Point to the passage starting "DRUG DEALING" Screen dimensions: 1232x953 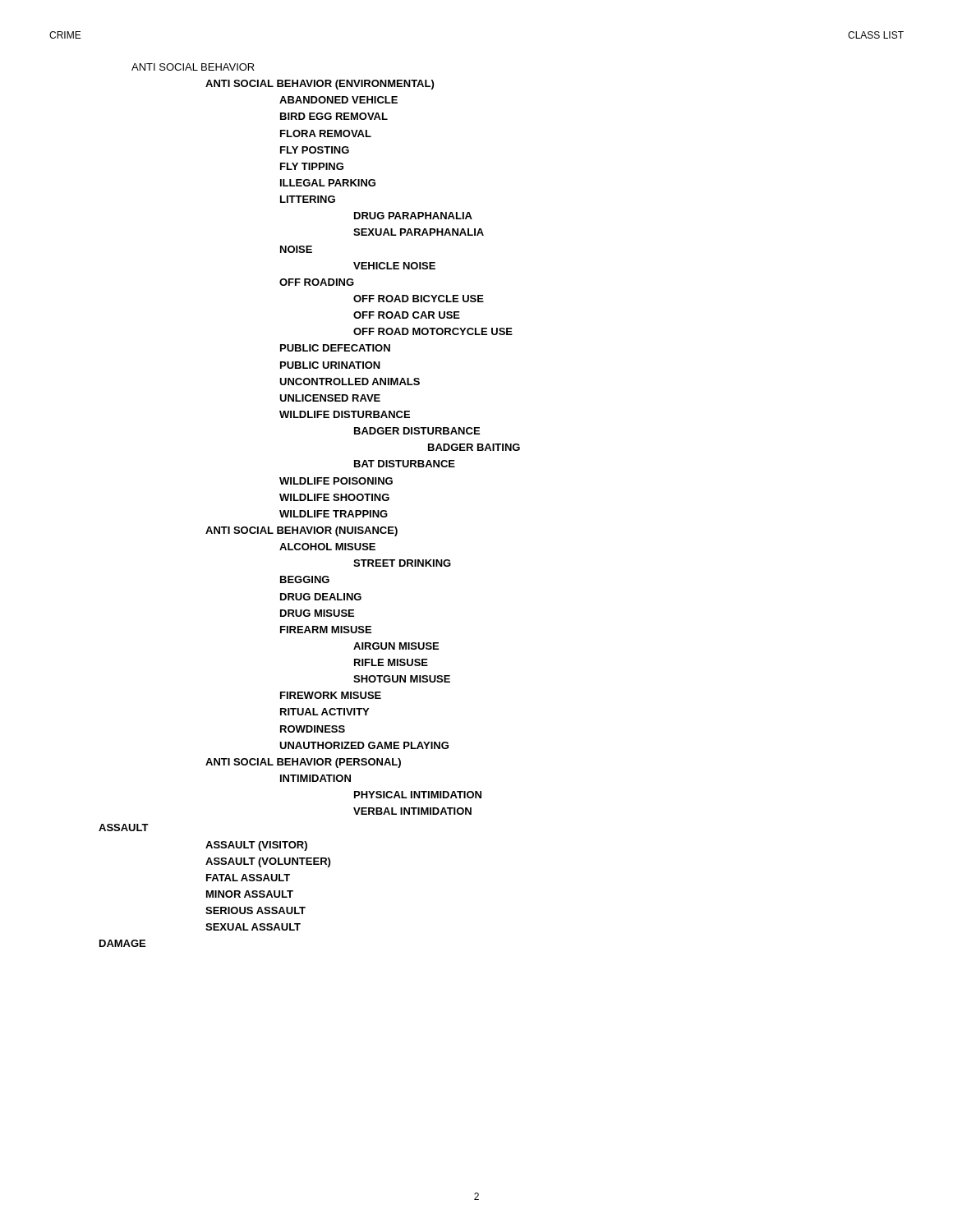pyautogui.click(x=321, y=596)
